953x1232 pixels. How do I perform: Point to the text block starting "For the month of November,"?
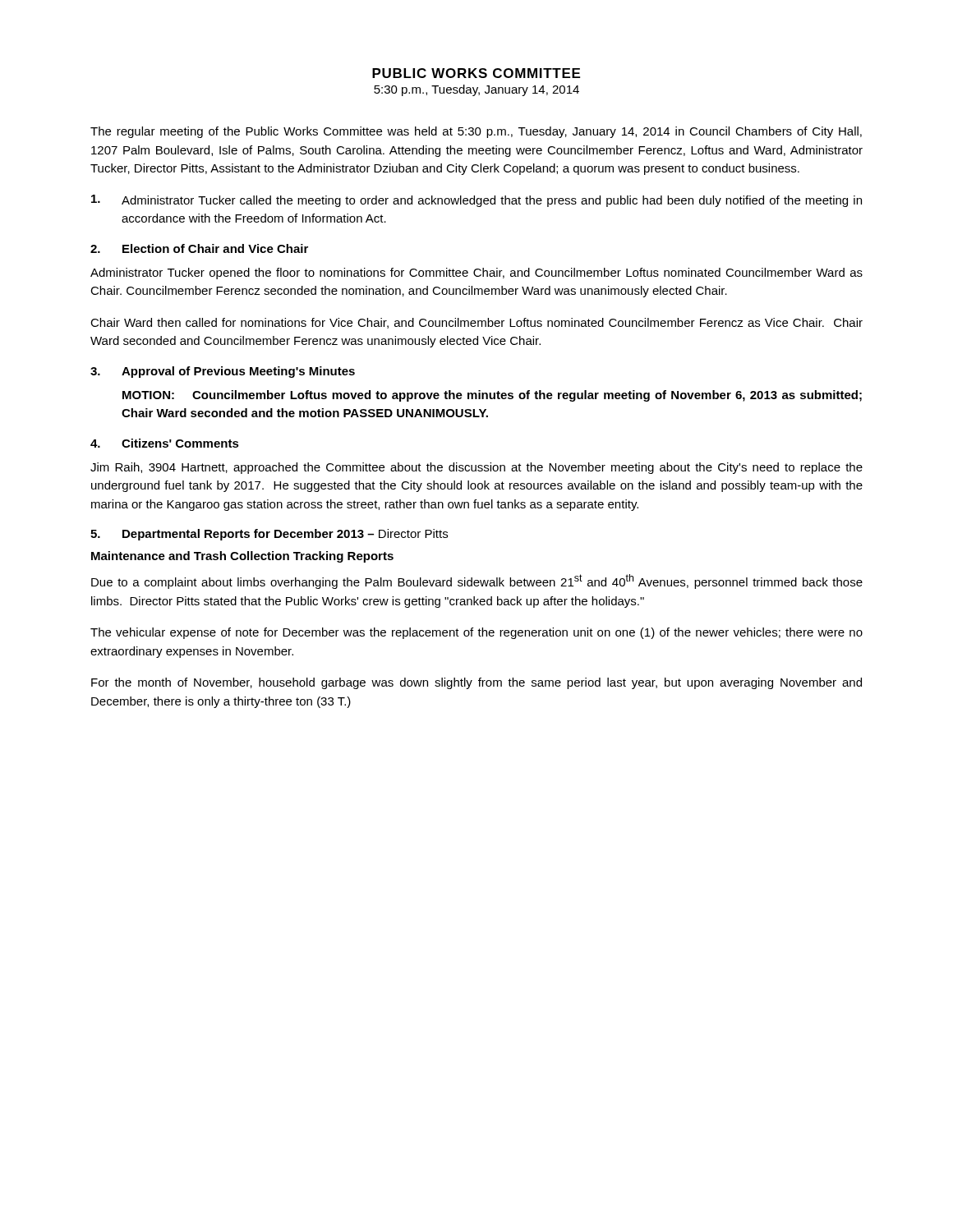476,691
